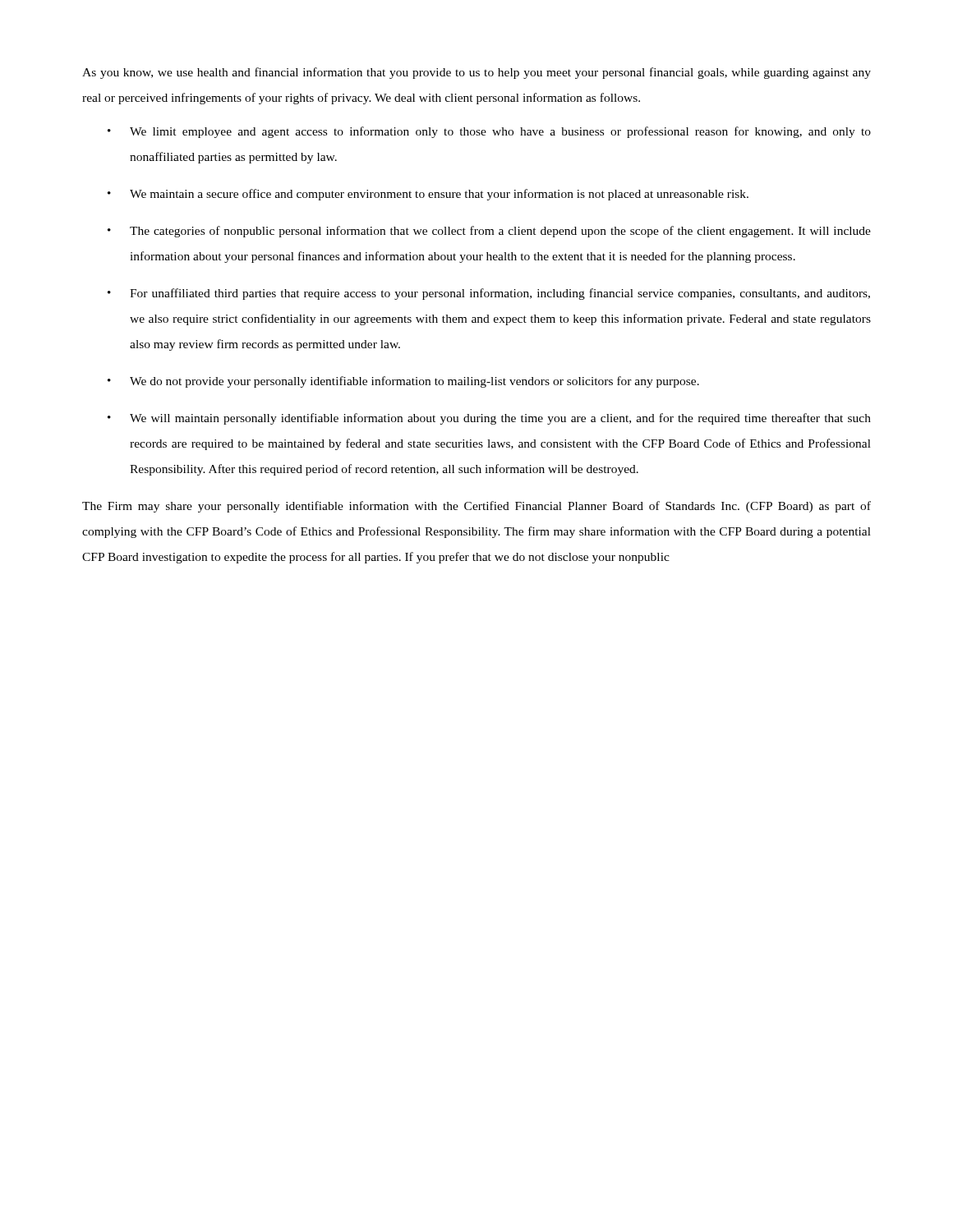This screenshot has width=953, height=1232.
Task: Find the block starting "• We maintain a"
Action: (x=489, y=193)
